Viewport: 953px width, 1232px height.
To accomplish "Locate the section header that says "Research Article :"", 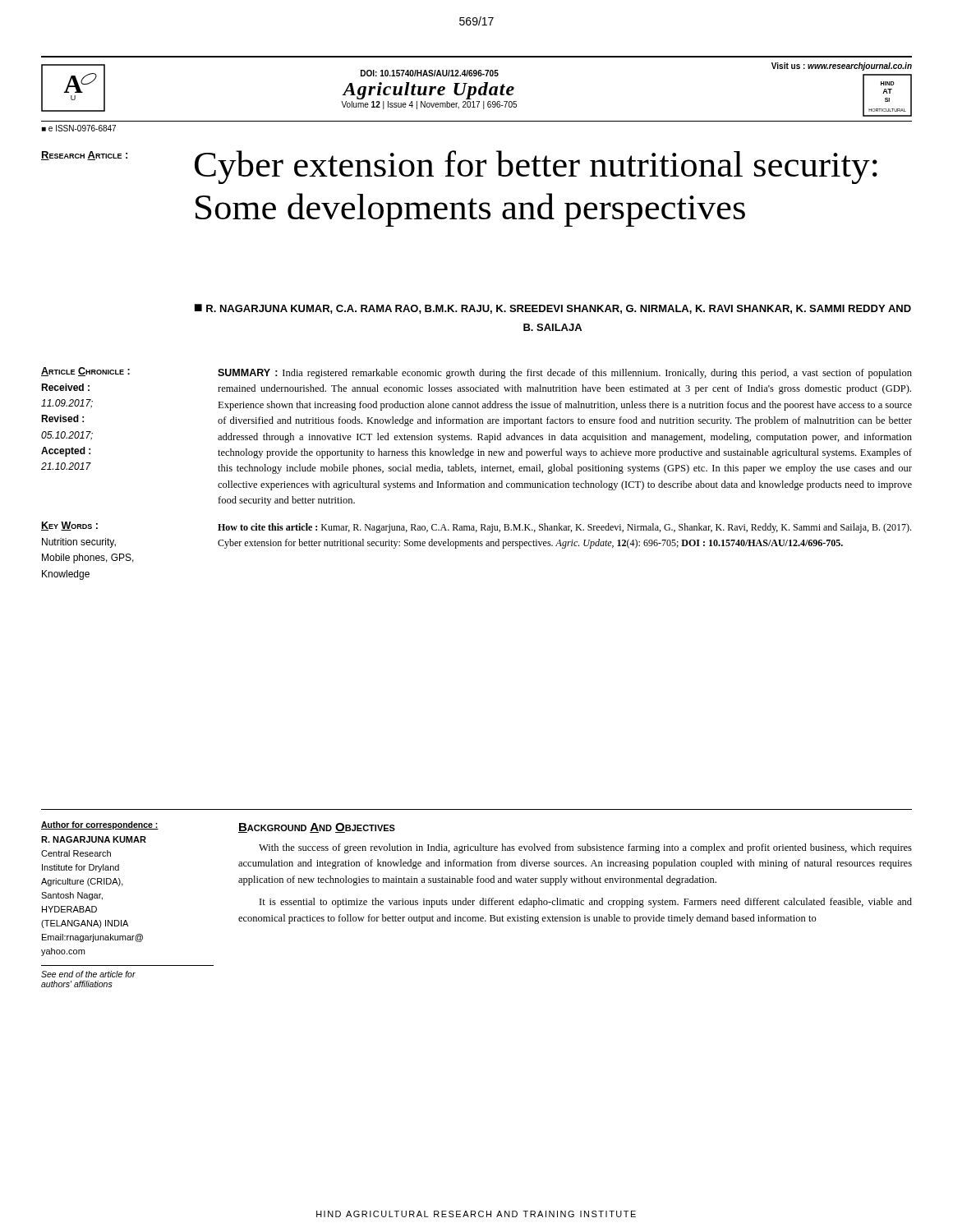I will point(85,155).
